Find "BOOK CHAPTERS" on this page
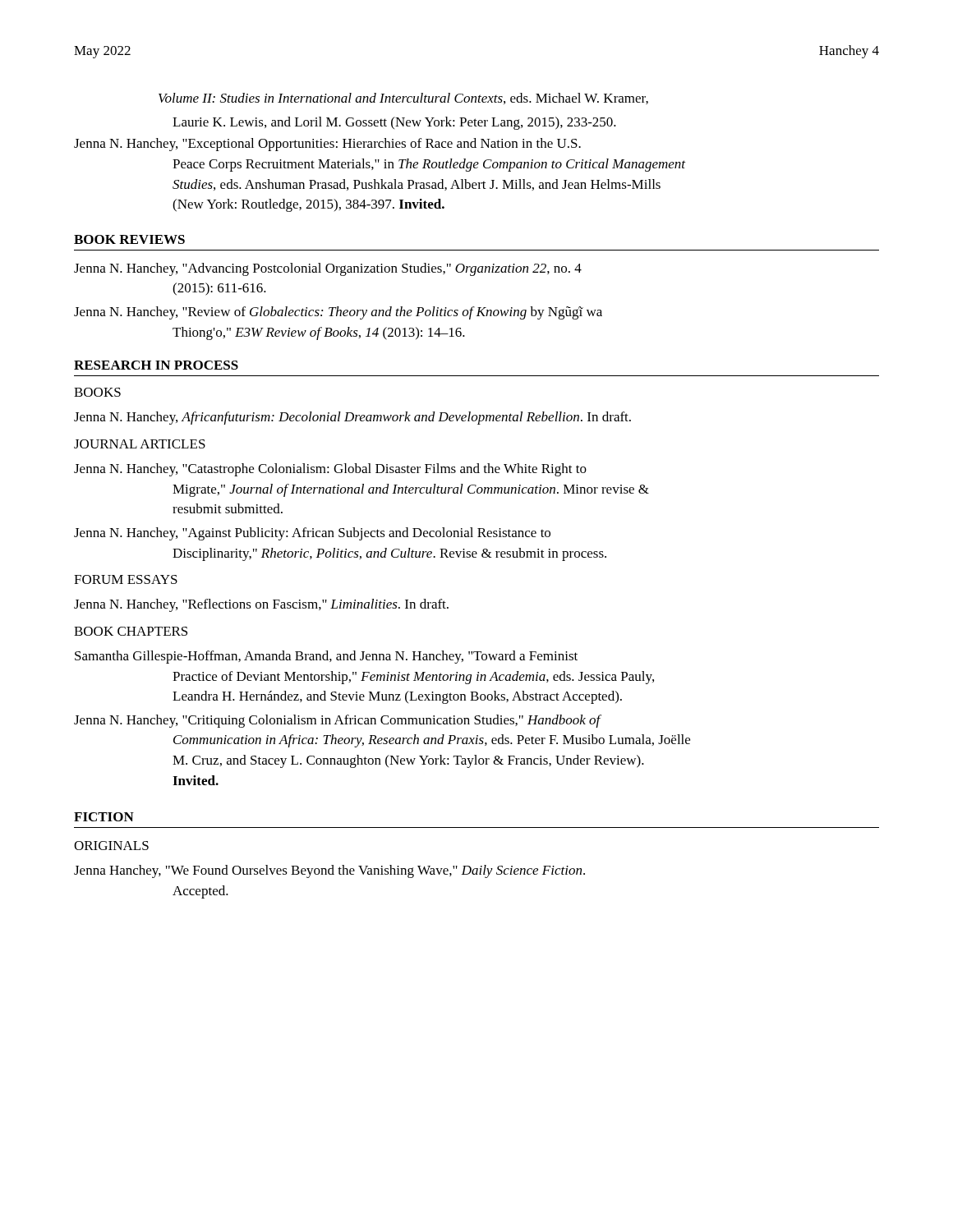 131,631
